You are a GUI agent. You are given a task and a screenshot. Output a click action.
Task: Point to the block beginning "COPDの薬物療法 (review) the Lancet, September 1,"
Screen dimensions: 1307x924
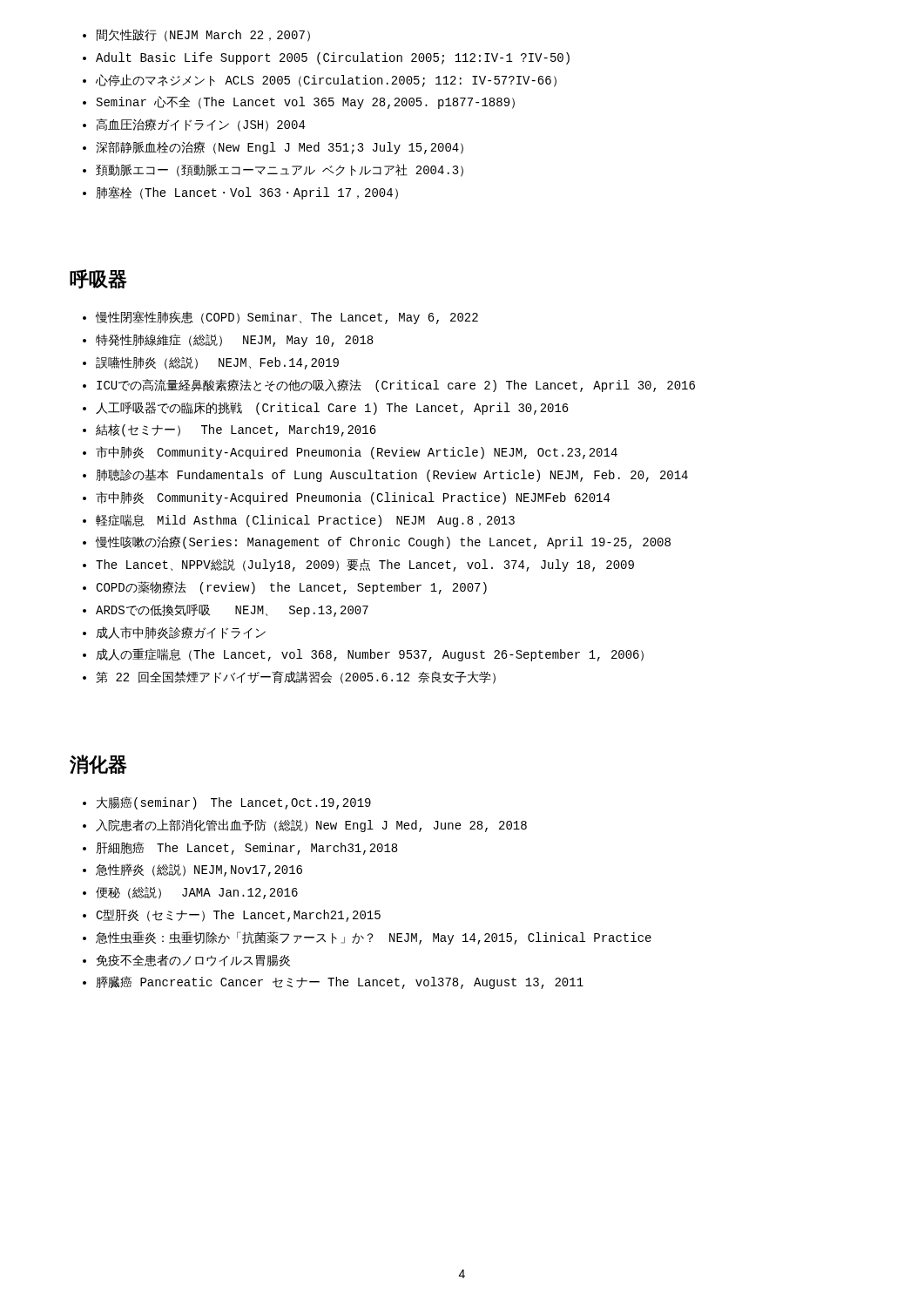click(x=292, y=588)
